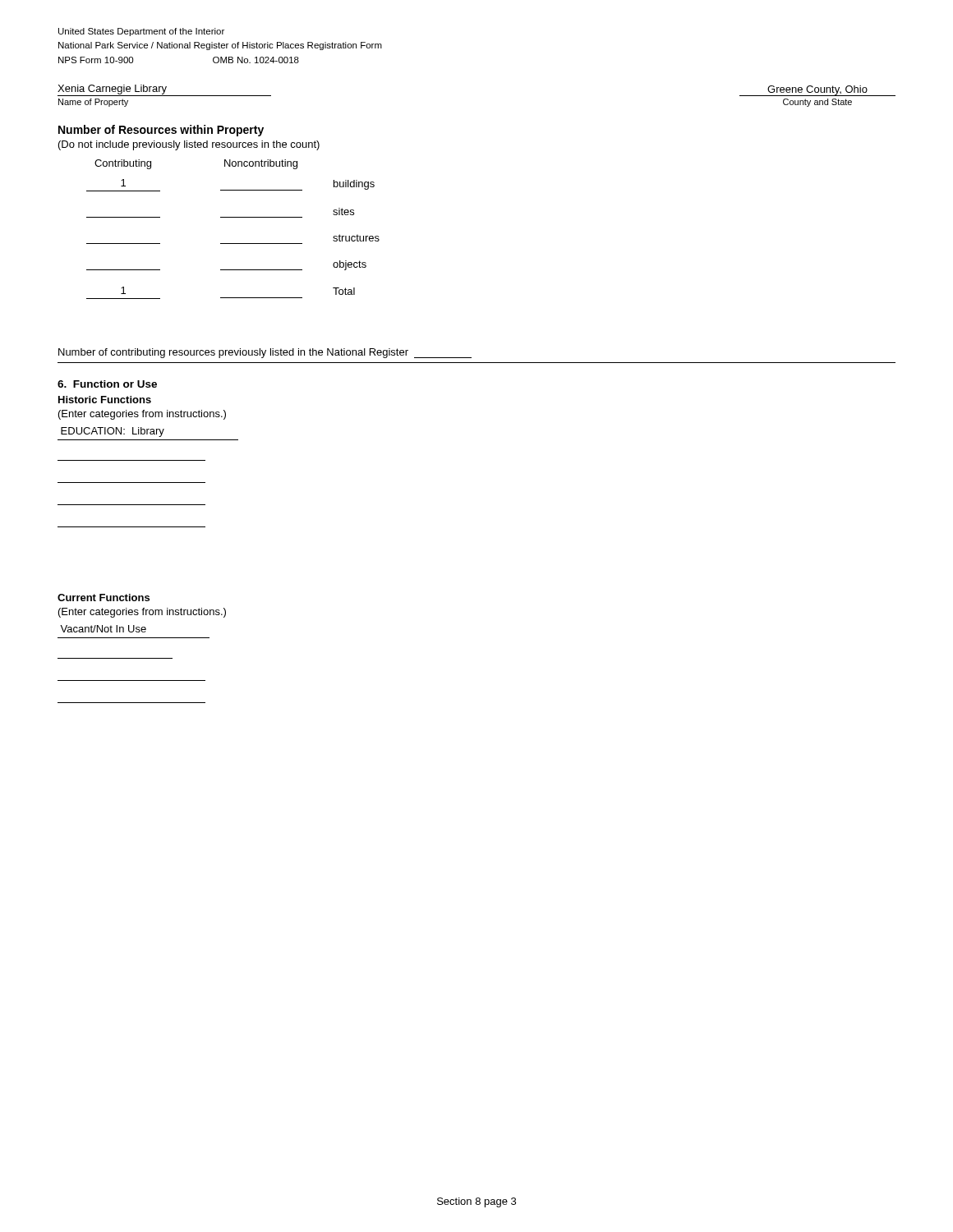Find the text block that says "Number of contributing"

[476, 354]
